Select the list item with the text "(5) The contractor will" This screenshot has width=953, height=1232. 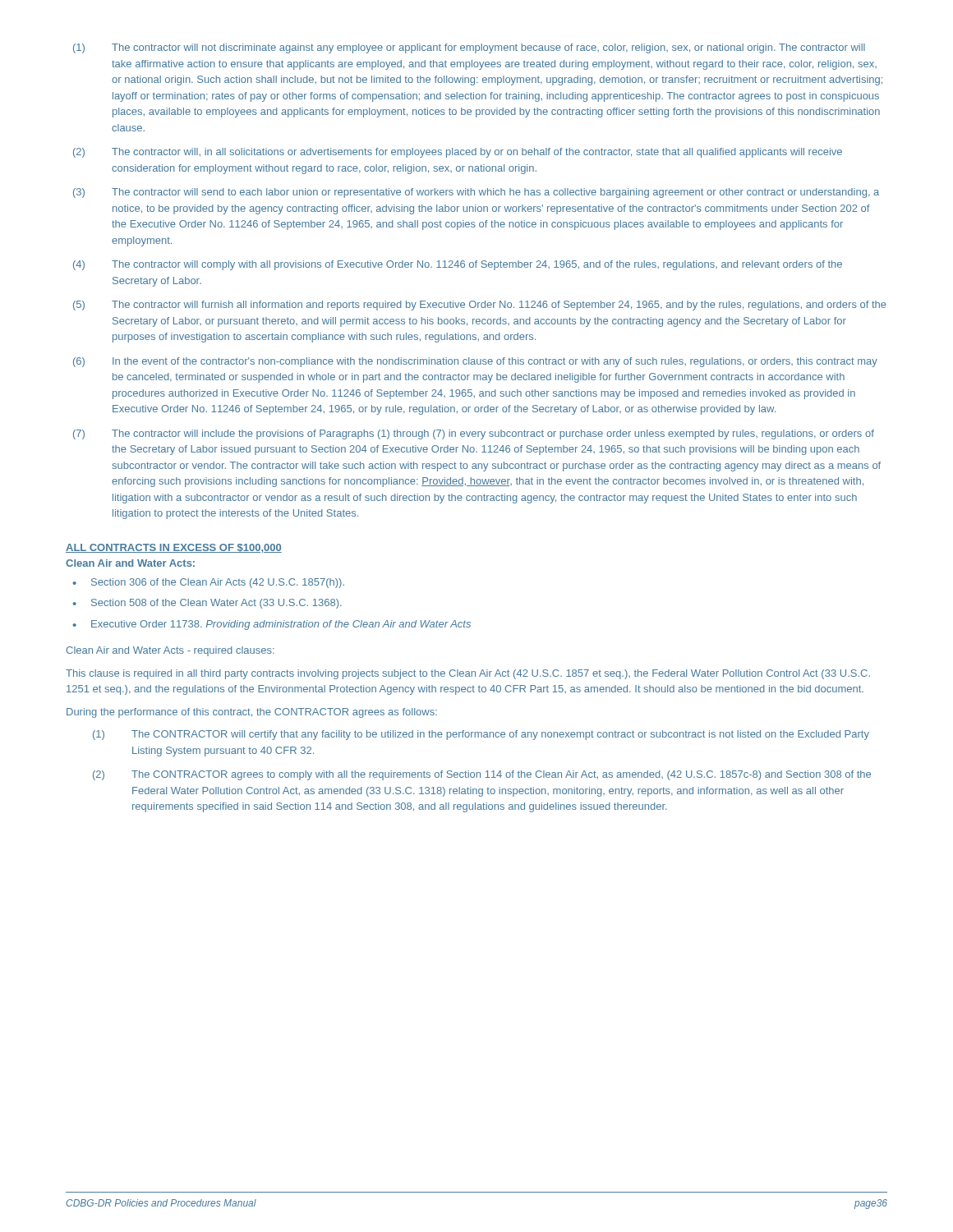point(476,321)
